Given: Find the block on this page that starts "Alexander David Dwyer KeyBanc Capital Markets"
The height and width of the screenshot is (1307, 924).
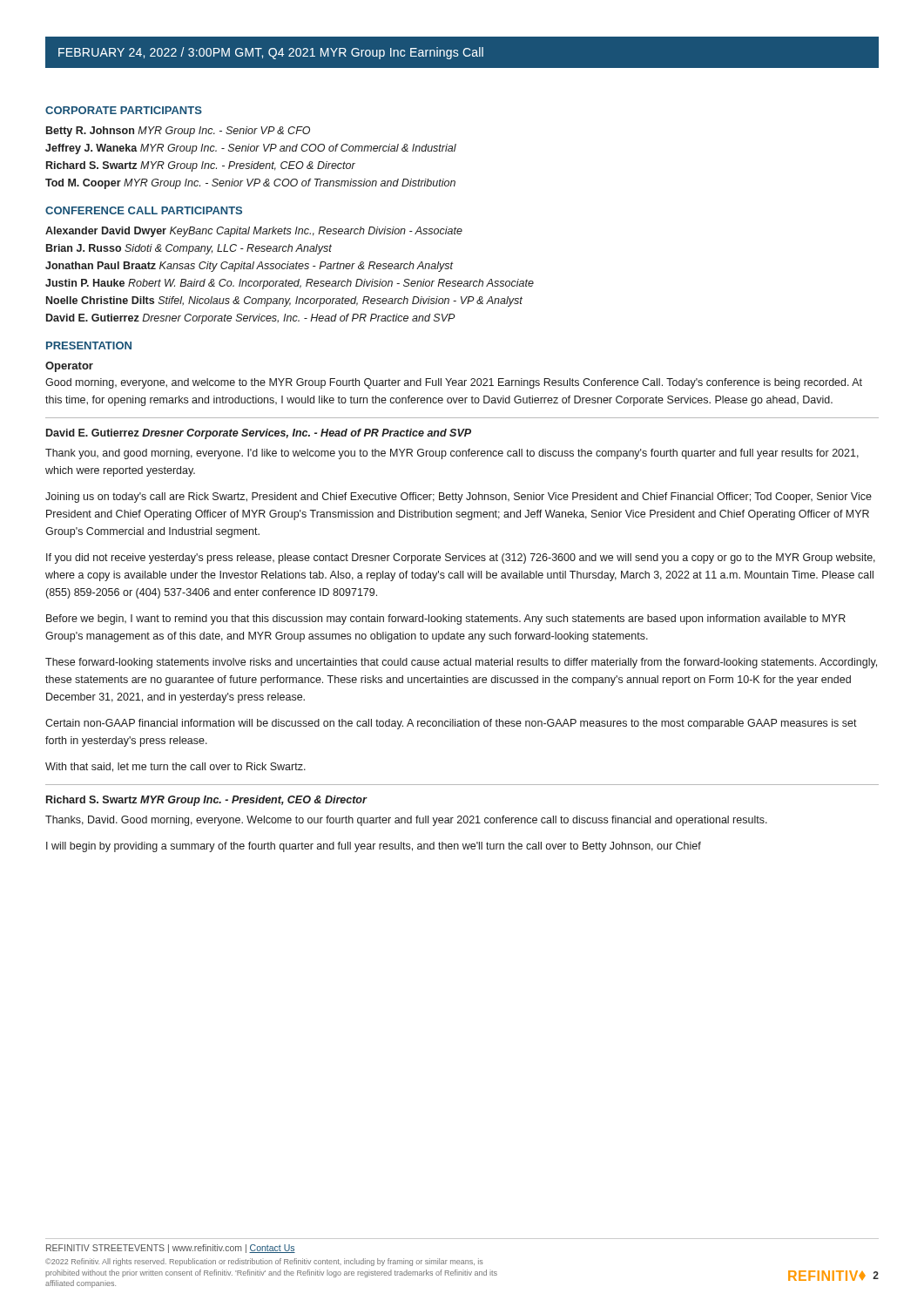Looking at the screenshot, I should 462,274.
